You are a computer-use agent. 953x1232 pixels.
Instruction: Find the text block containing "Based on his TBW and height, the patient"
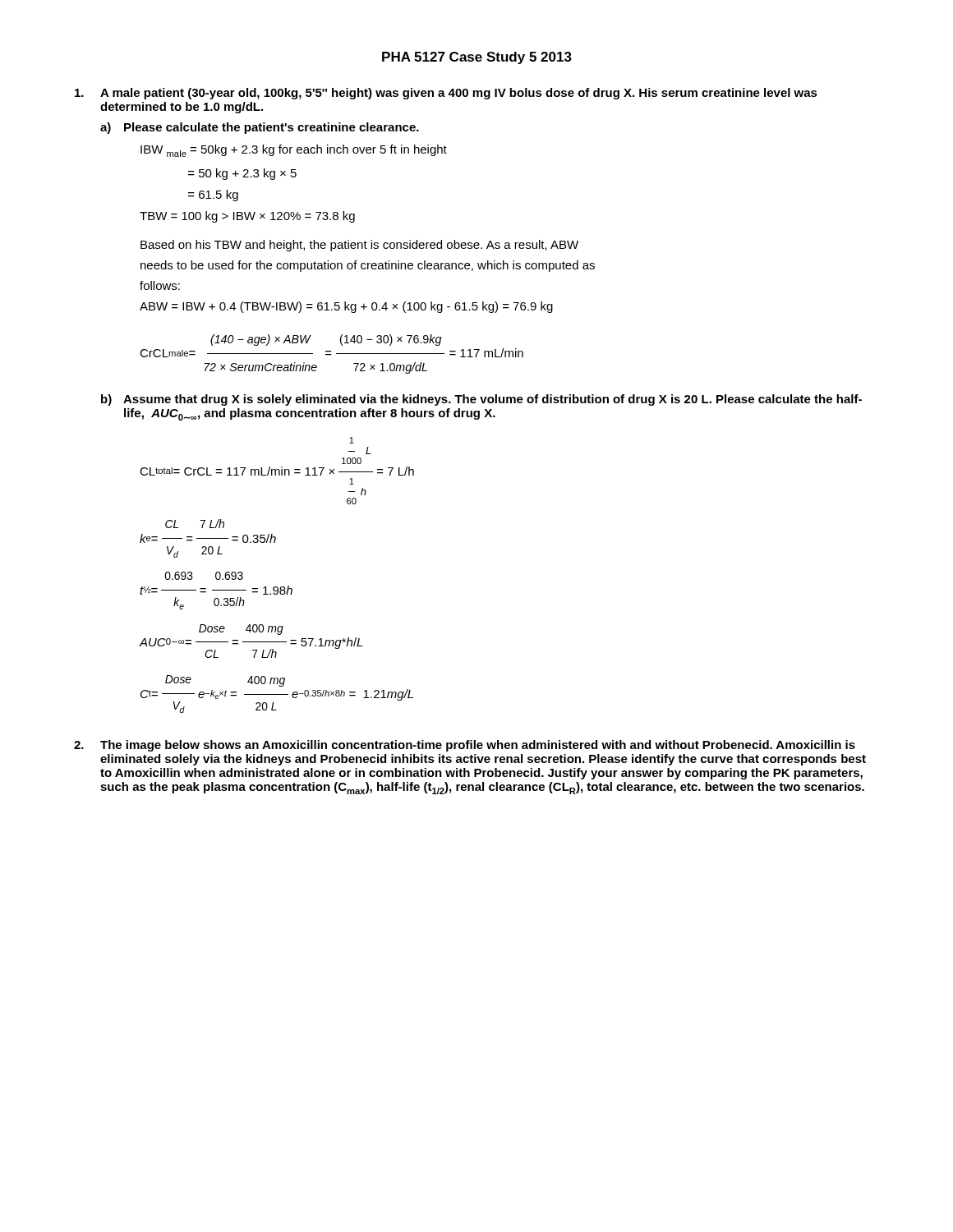(x=367, y=275)
